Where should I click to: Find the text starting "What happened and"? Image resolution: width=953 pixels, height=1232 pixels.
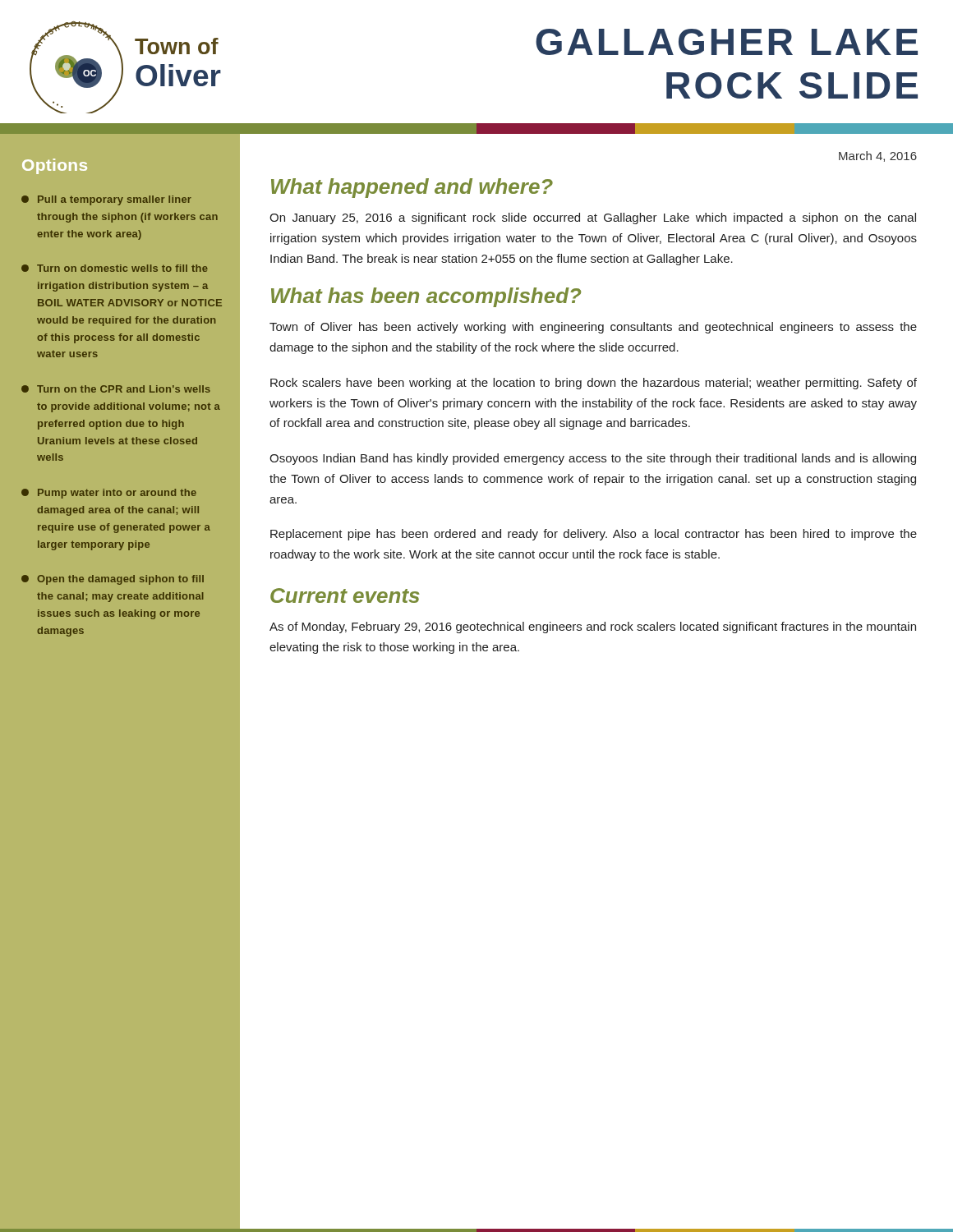pyautogui.click(x=411, y=186)
